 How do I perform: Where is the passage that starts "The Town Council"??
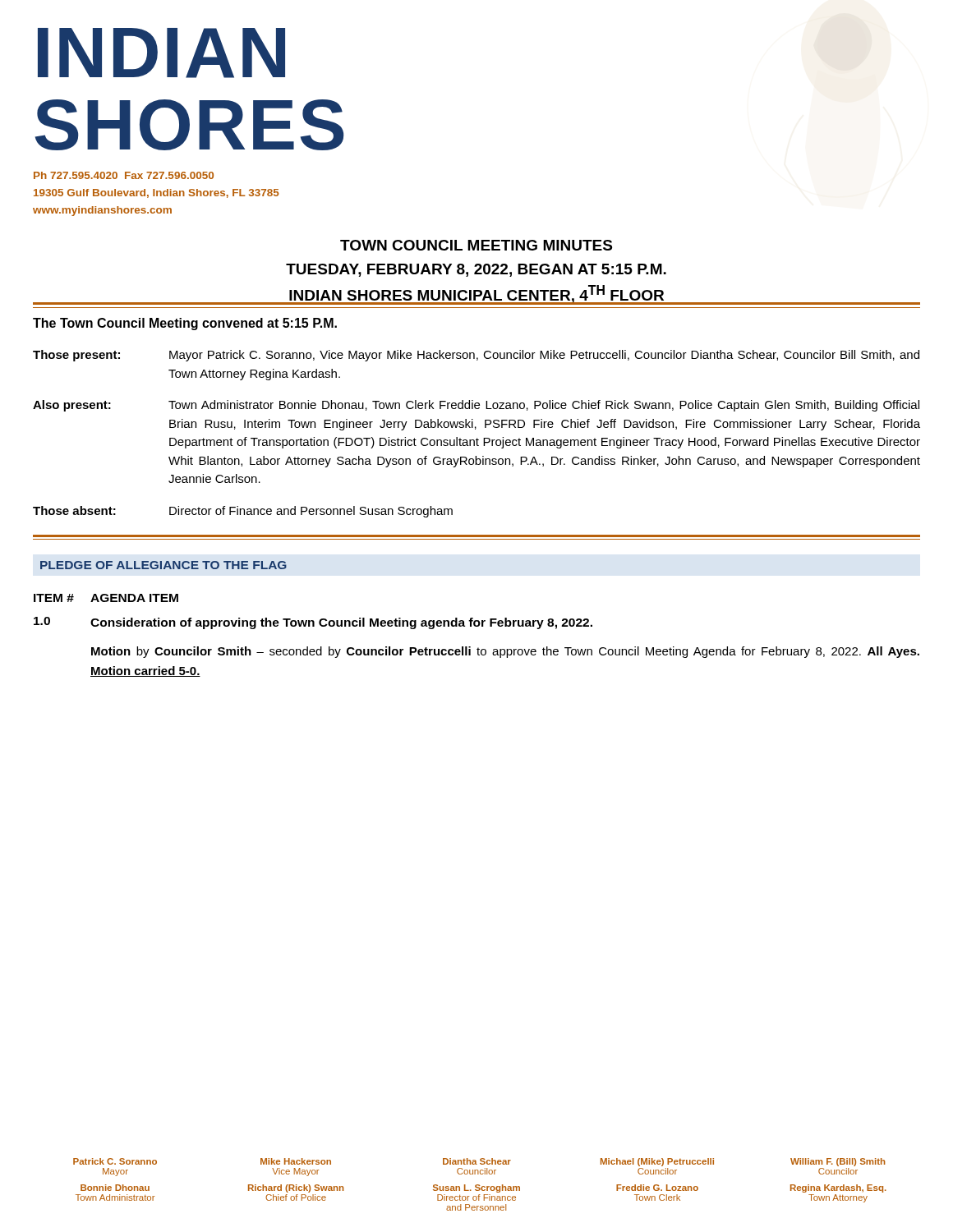[185, 323]
